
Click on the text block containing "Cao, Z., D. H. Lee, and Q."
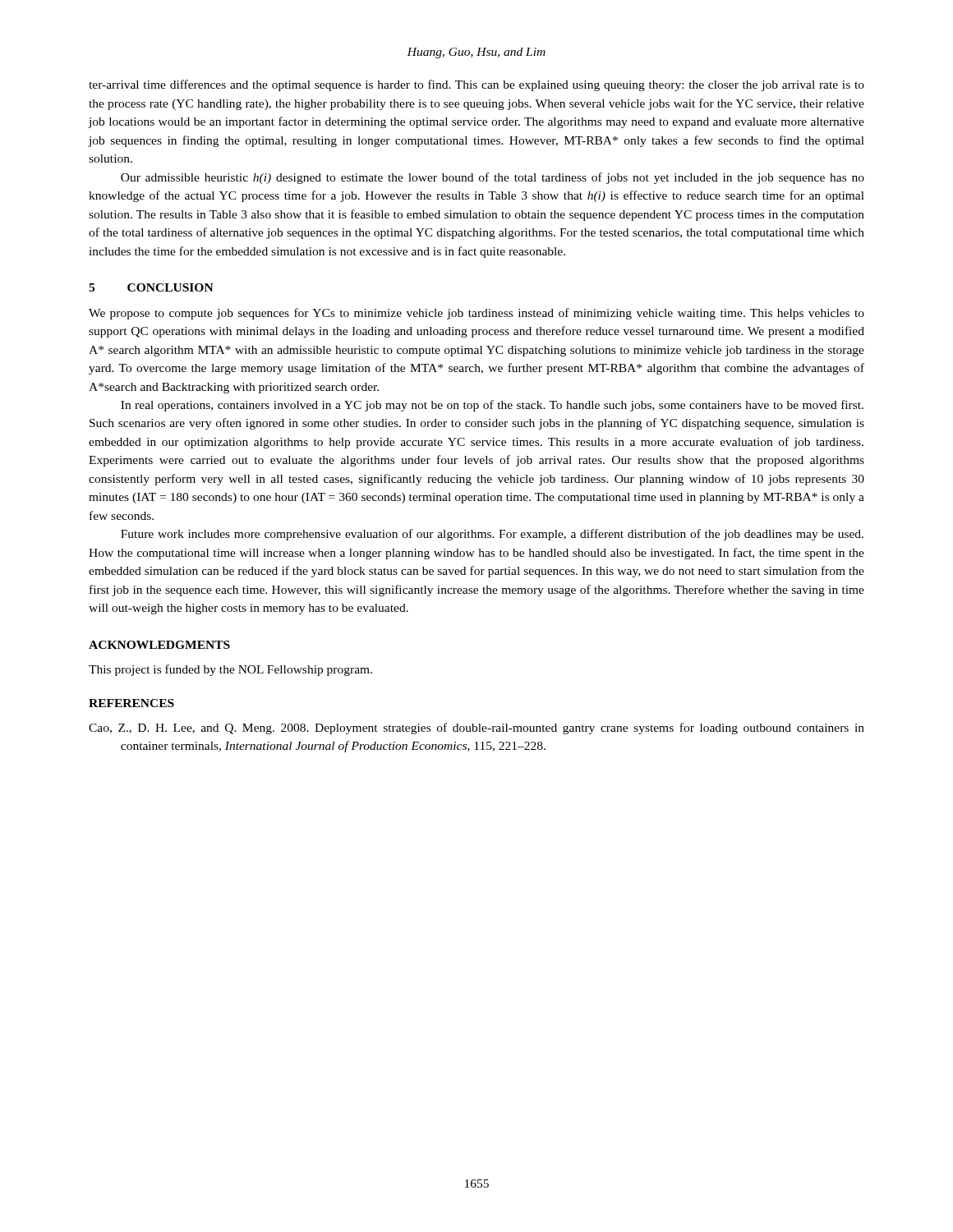point(476,737)
